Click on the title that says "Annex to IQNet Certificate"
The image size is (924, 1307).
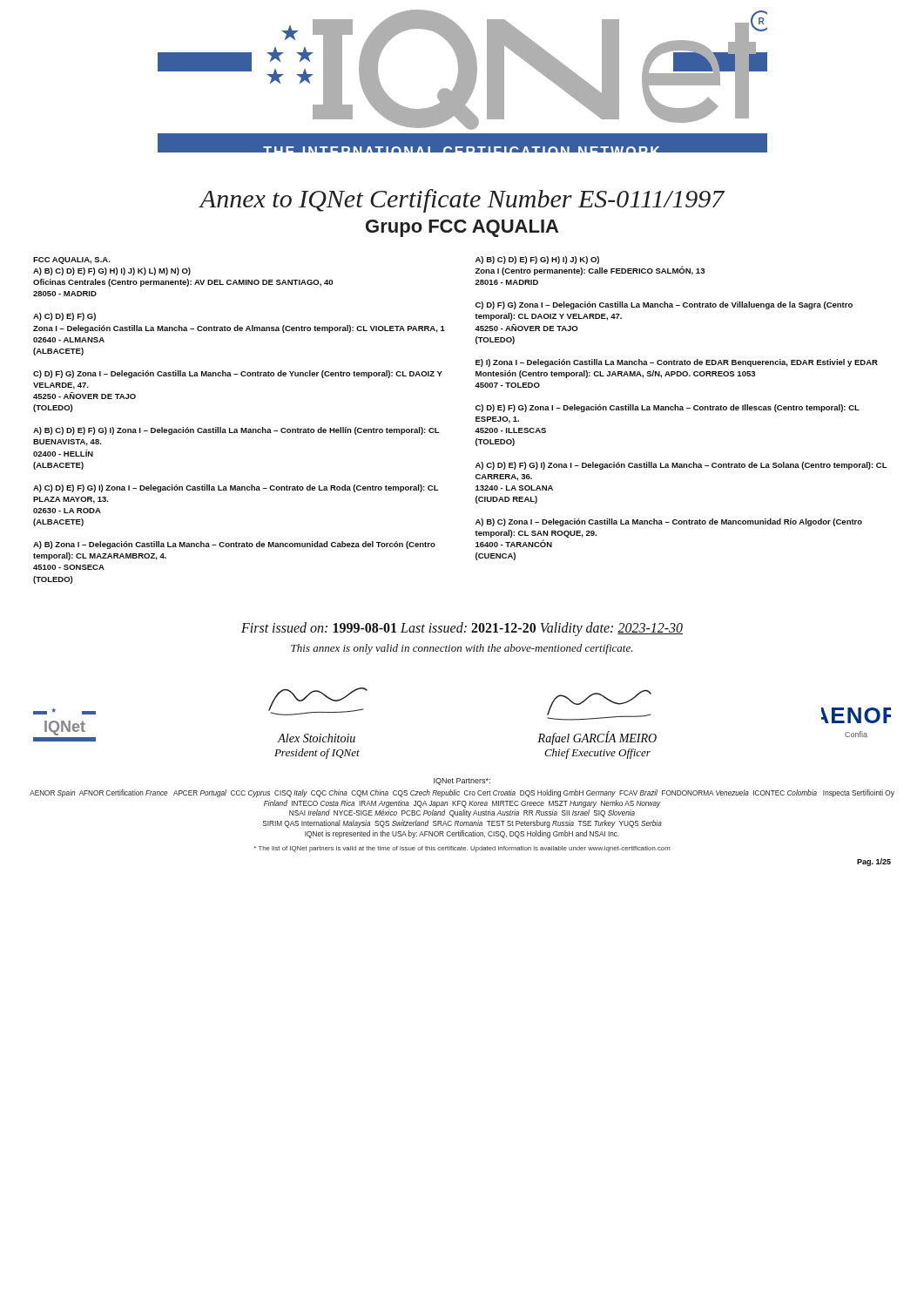[462, 211]
